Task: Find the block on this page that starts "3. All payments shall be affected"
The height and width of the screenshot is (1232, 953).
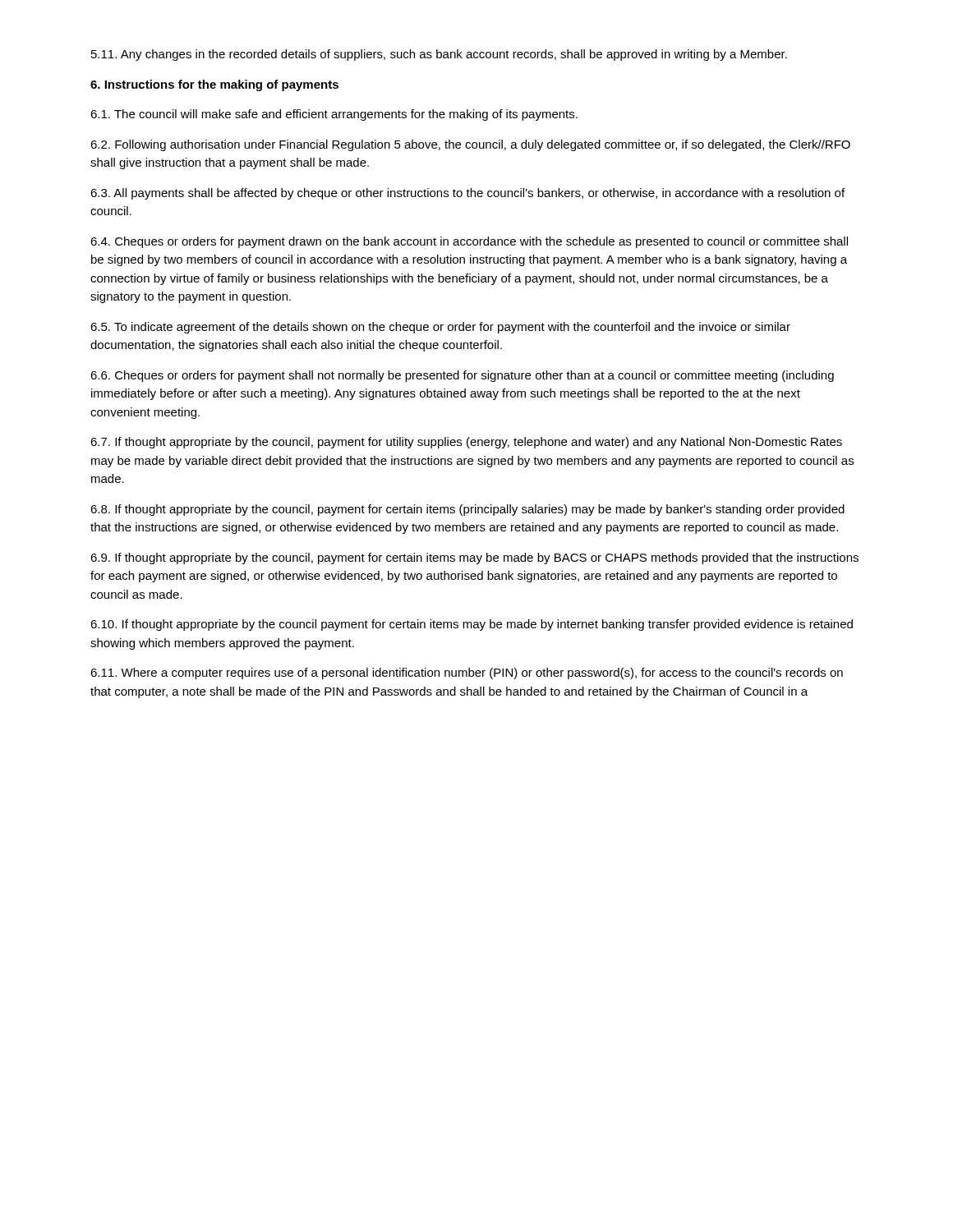Action: pyautogui.click(x=467, y=201)
